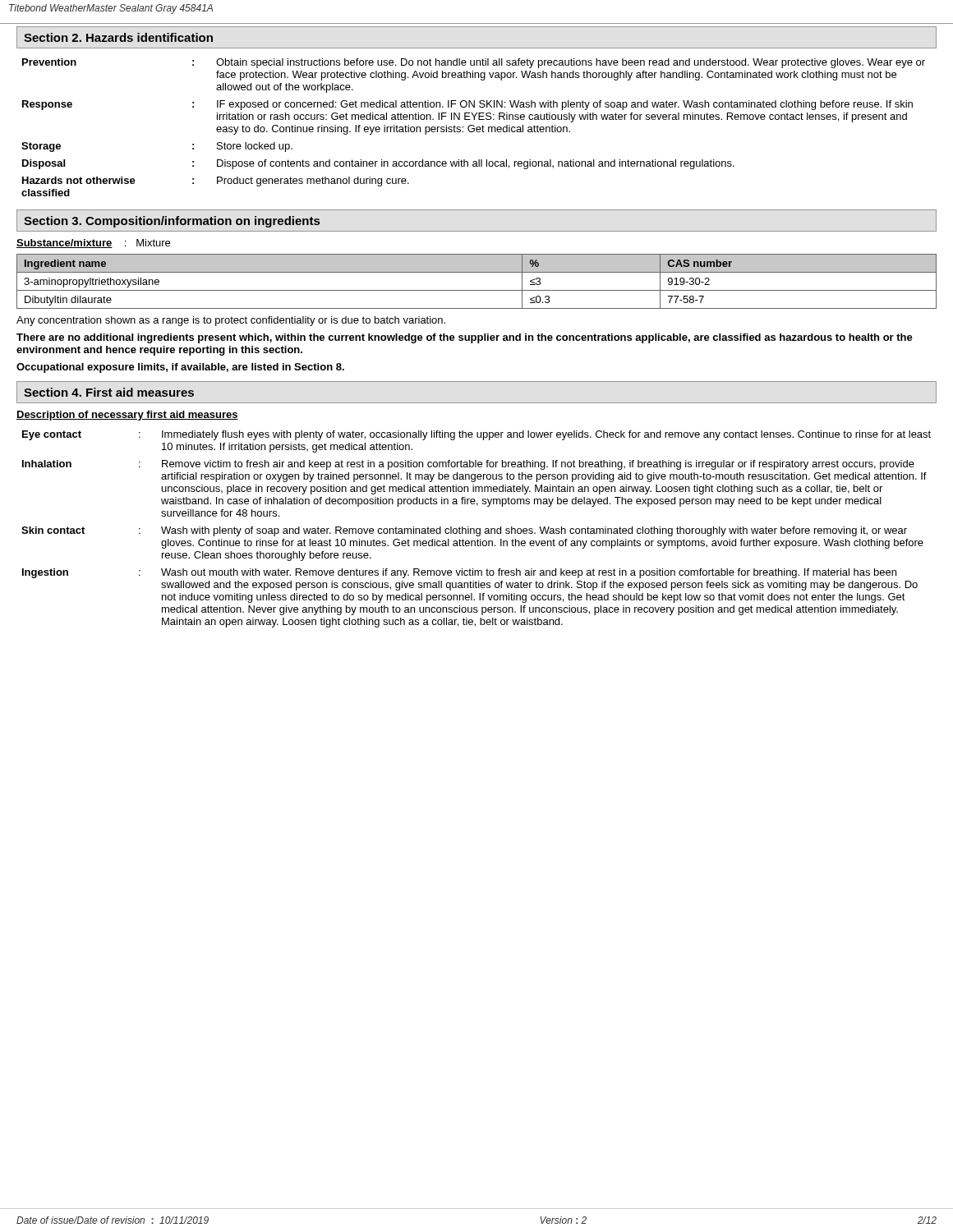Select the text block starting "Section 3. Composition/information on"
953x1232 pixels.
tap(172, 221)
